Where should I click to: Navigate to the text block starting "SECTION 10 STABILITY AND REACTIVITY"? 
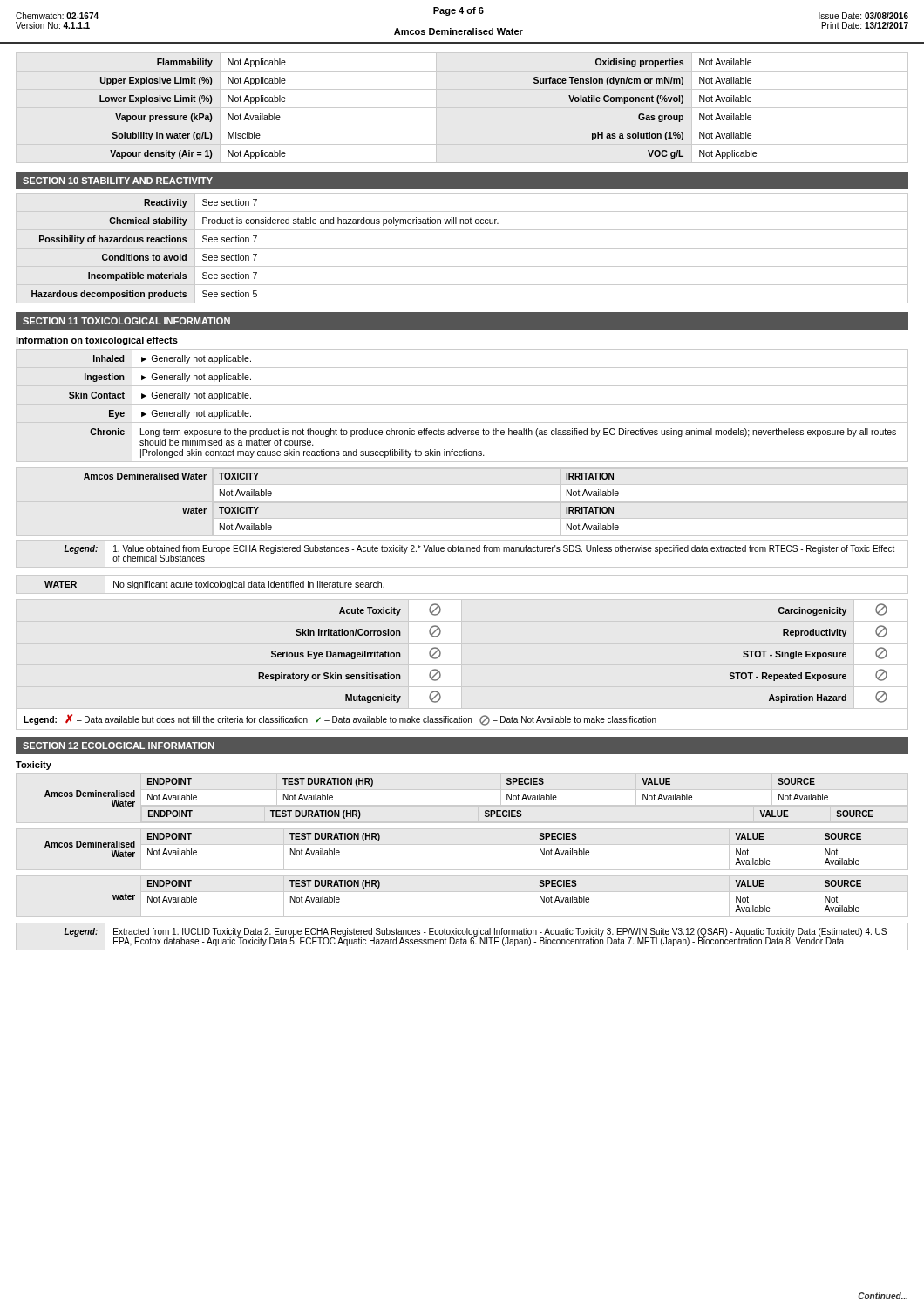(118, 181)
